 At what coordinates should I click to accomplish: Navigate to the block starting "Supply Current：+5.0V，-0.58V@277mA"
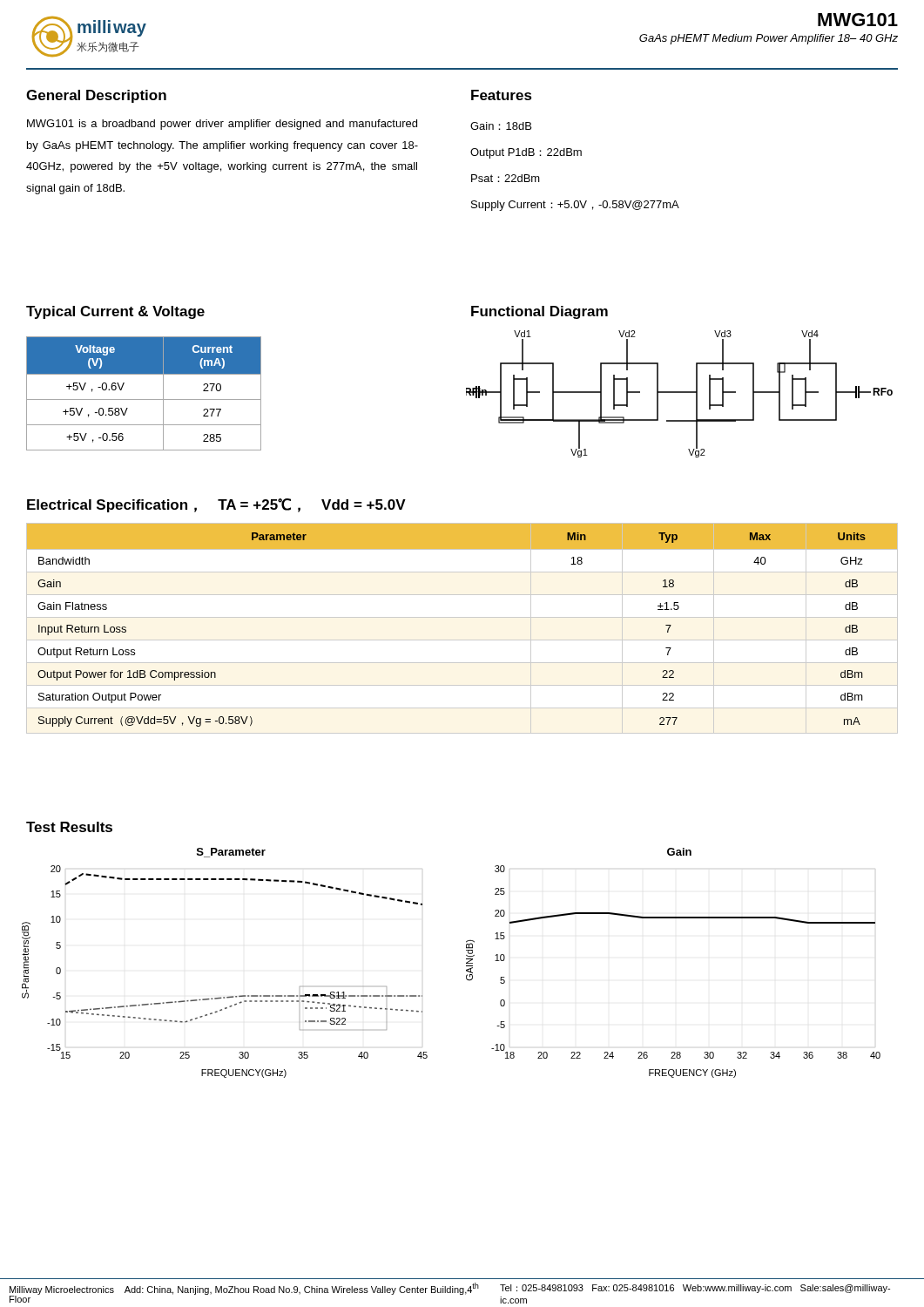(575, 204)
